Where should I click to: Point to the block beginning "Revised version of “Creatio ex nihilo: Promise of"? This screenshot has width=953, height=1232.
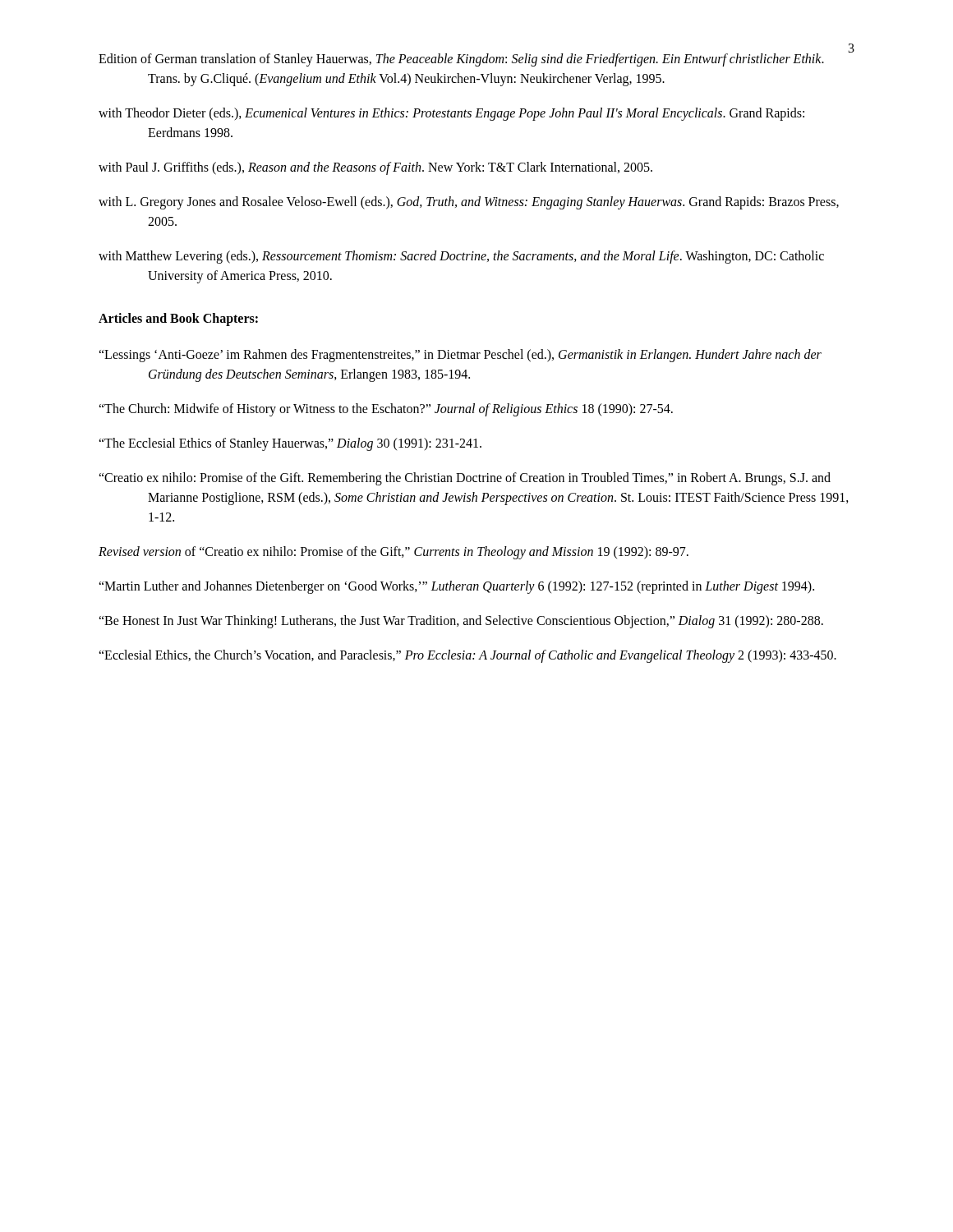(394, 552)
